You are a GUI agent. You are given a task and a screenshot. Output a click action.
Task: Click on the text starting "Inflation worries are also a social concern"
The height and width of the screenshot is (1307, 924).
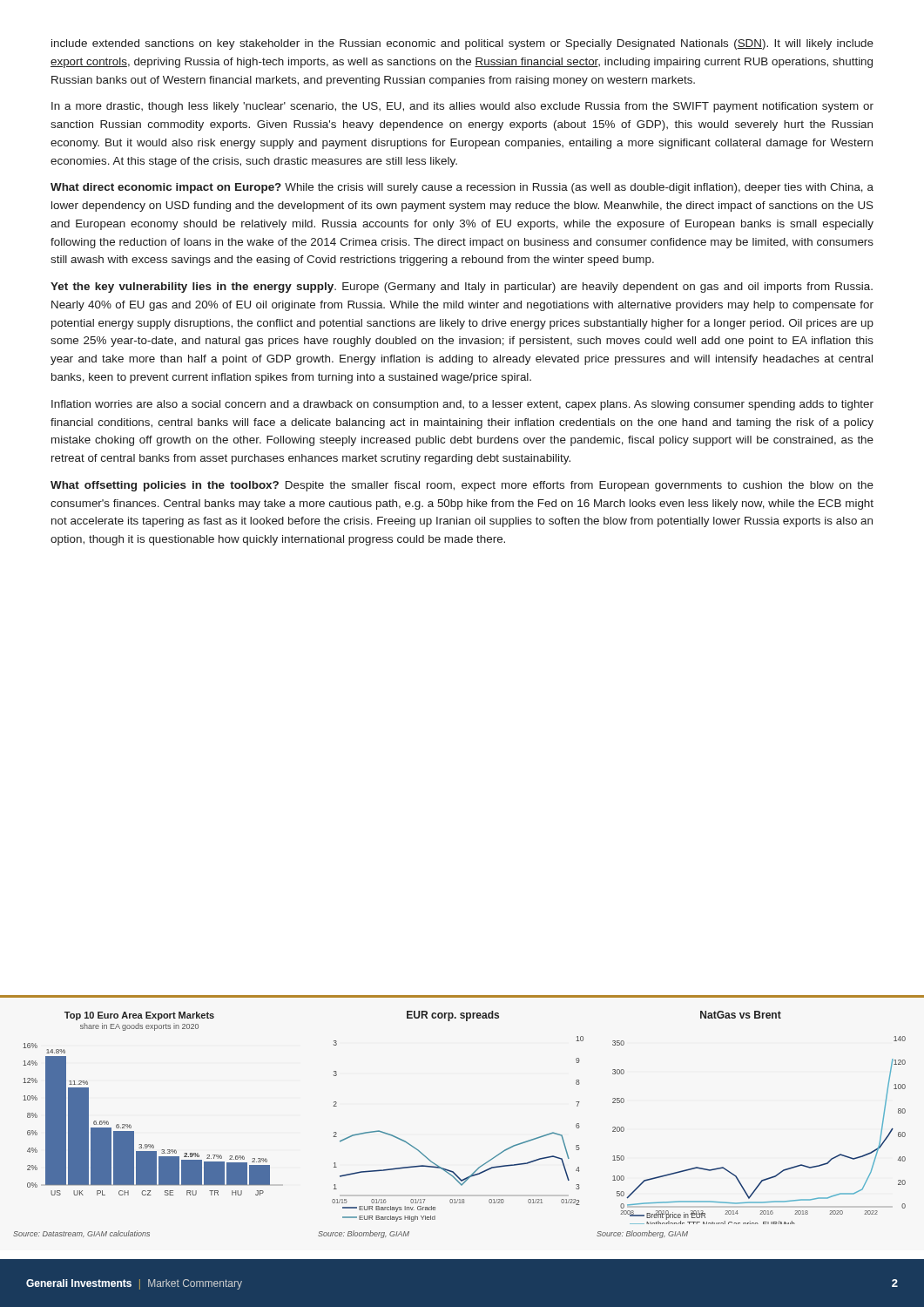coord(462,431)
